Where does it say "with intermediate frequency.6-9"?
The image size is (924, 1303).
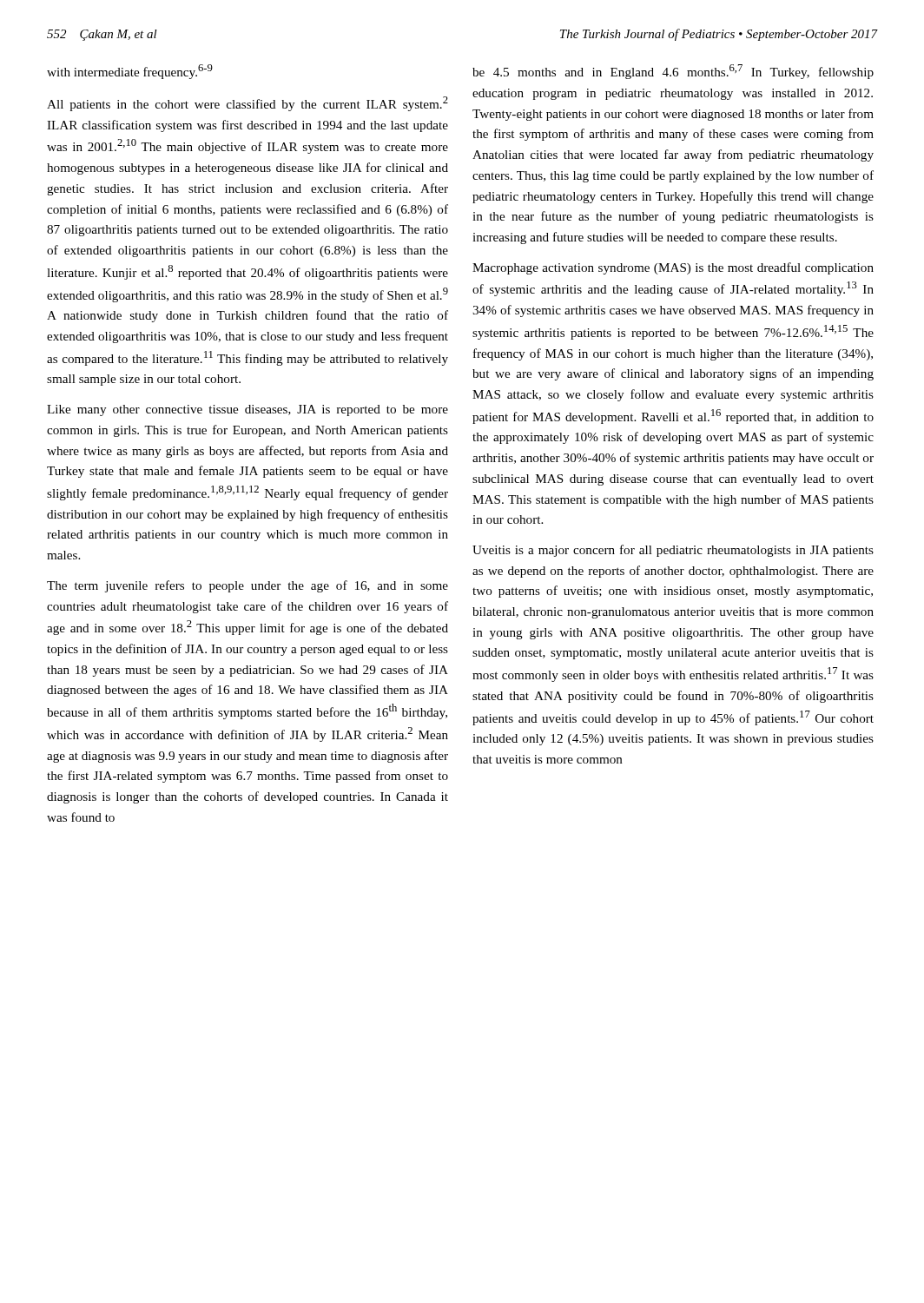[130, 71]
